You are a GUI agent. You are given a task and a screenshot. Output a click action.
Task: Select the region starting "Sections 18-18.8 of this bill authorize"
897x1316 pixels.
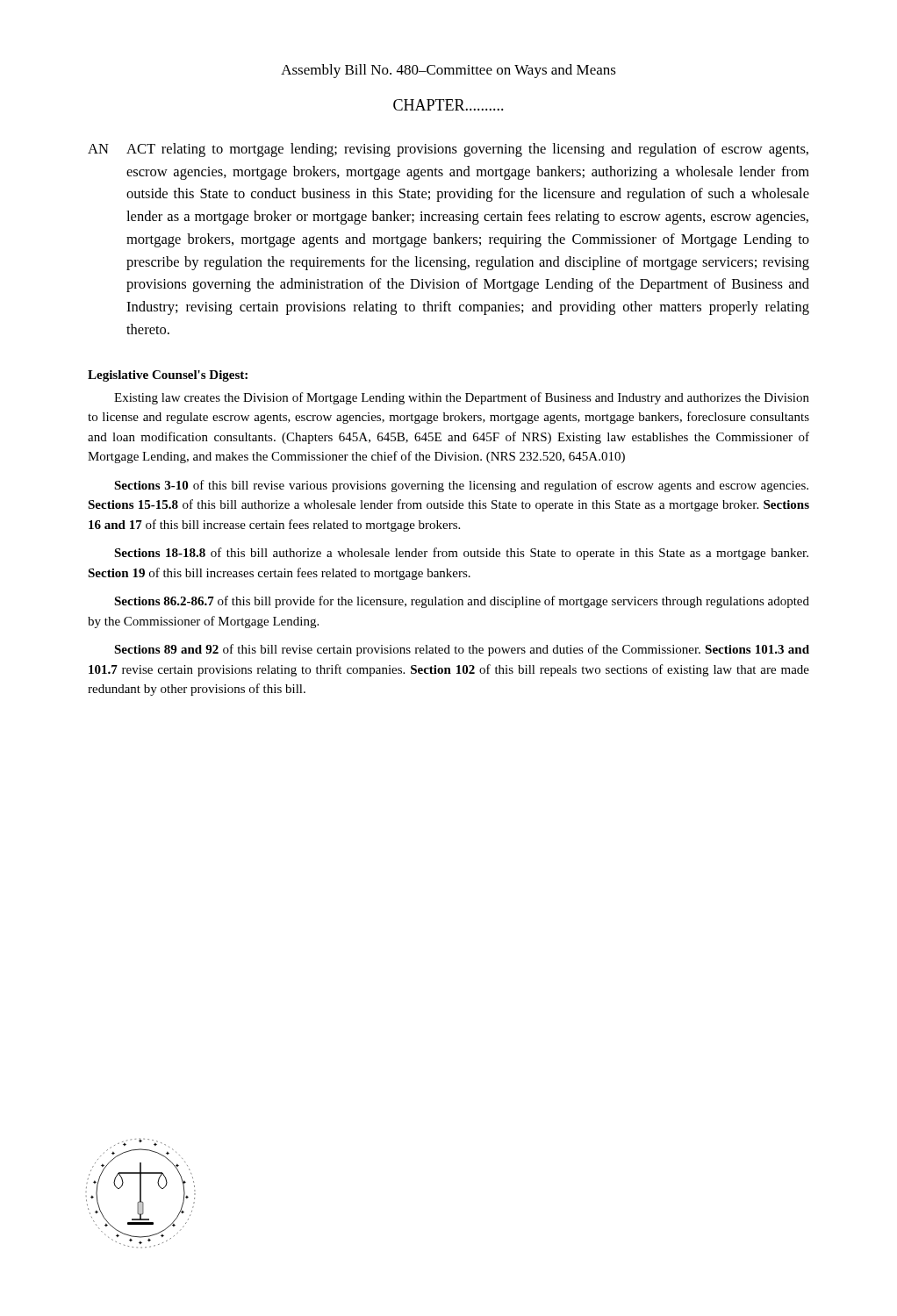point(448,563)
